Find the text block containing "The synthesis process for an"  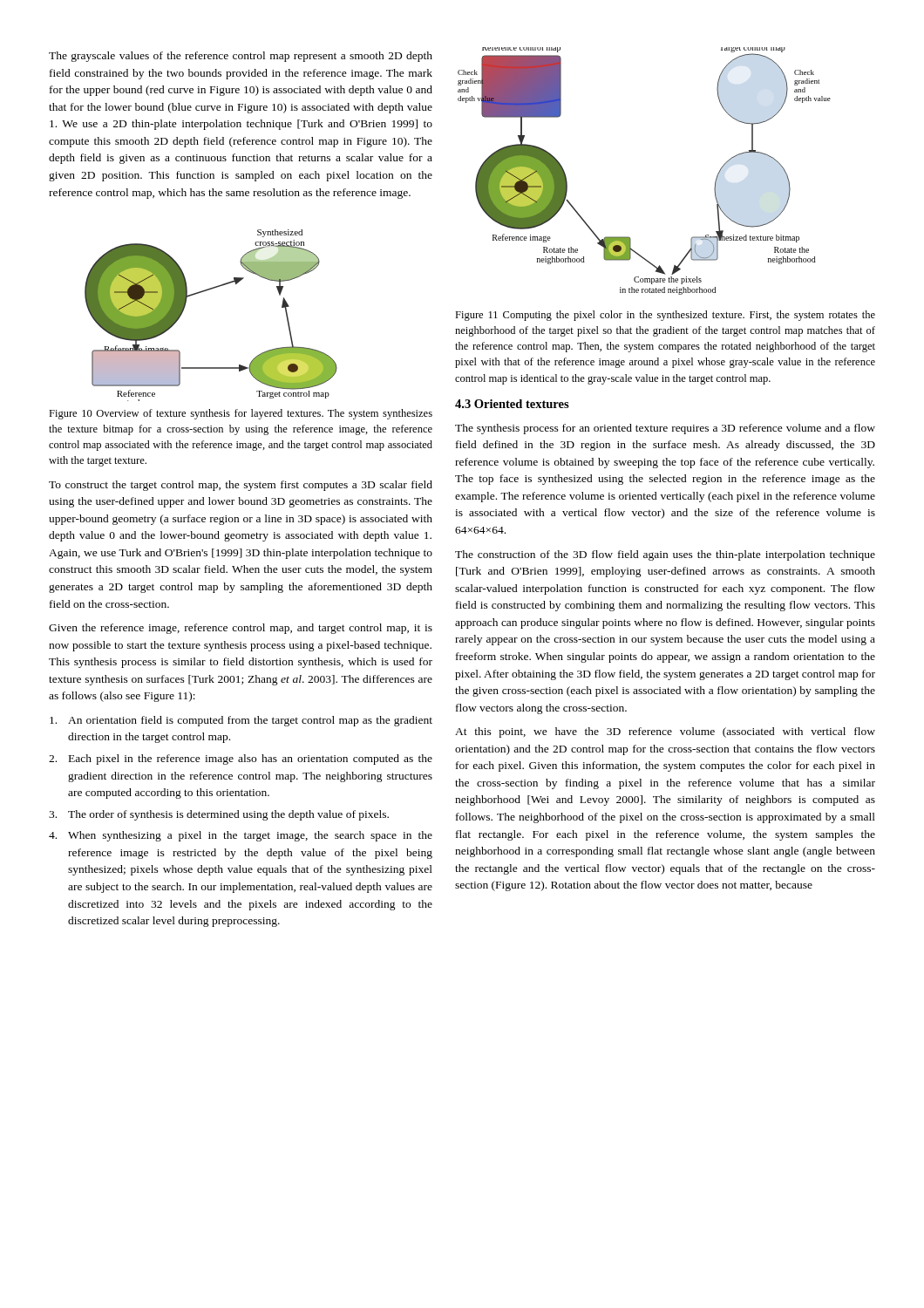click(x=665, y=479)
